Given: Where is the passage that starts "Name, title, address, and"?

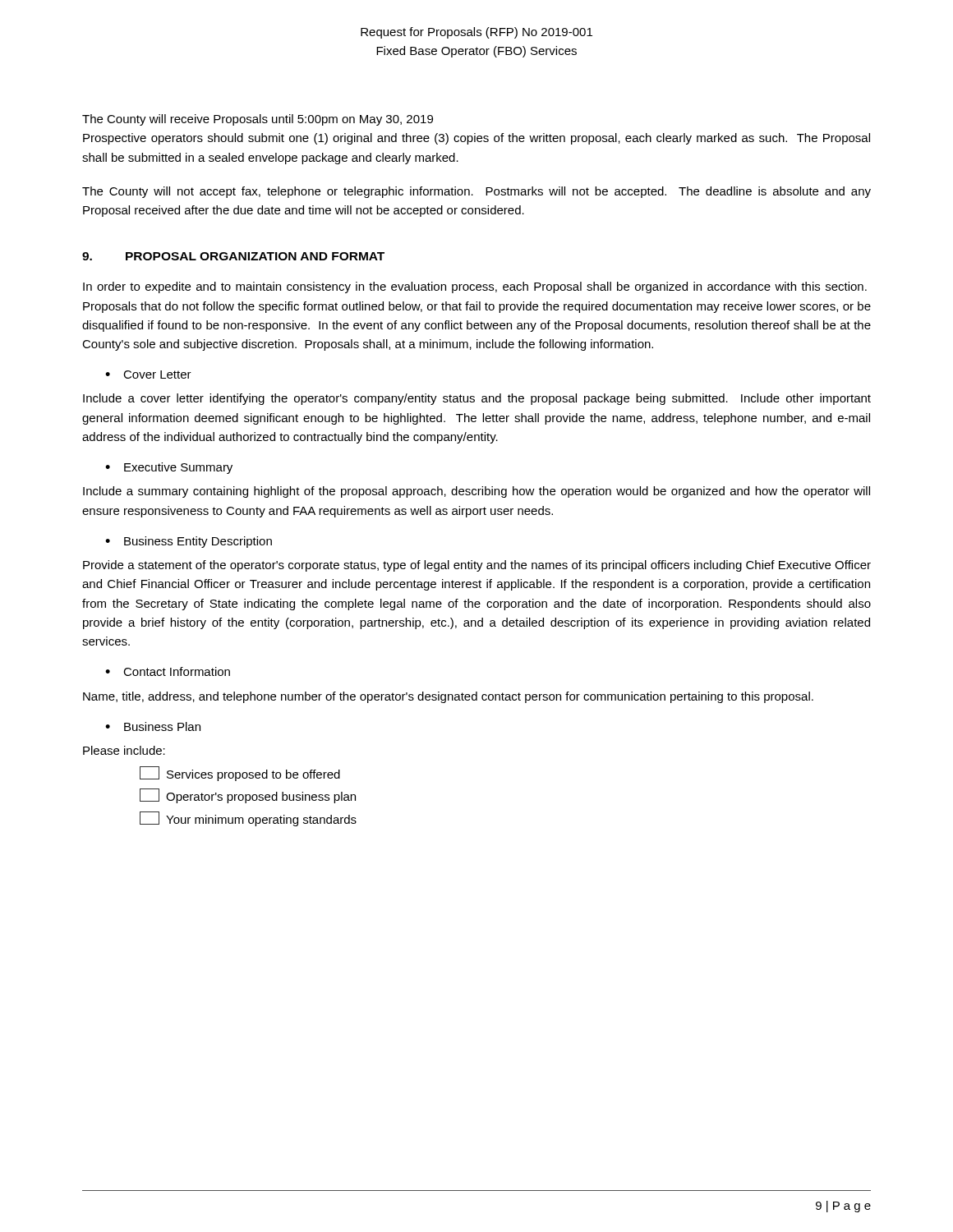Looking at the screenshot, I should point(448,696).
